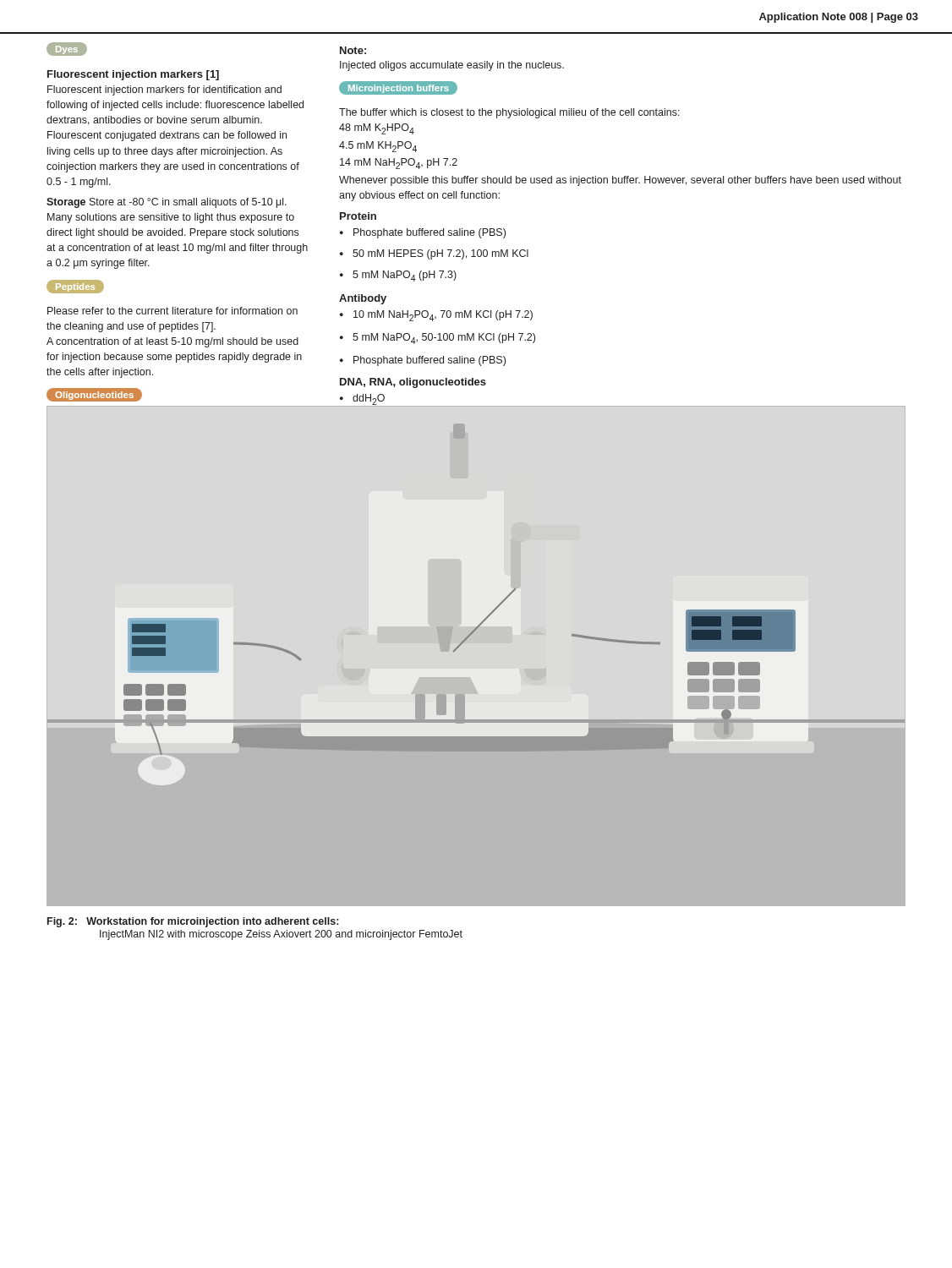Click on the list item with the text "5 mM NaPO4 (pH 7.3)"

click(x=398, y=276)
